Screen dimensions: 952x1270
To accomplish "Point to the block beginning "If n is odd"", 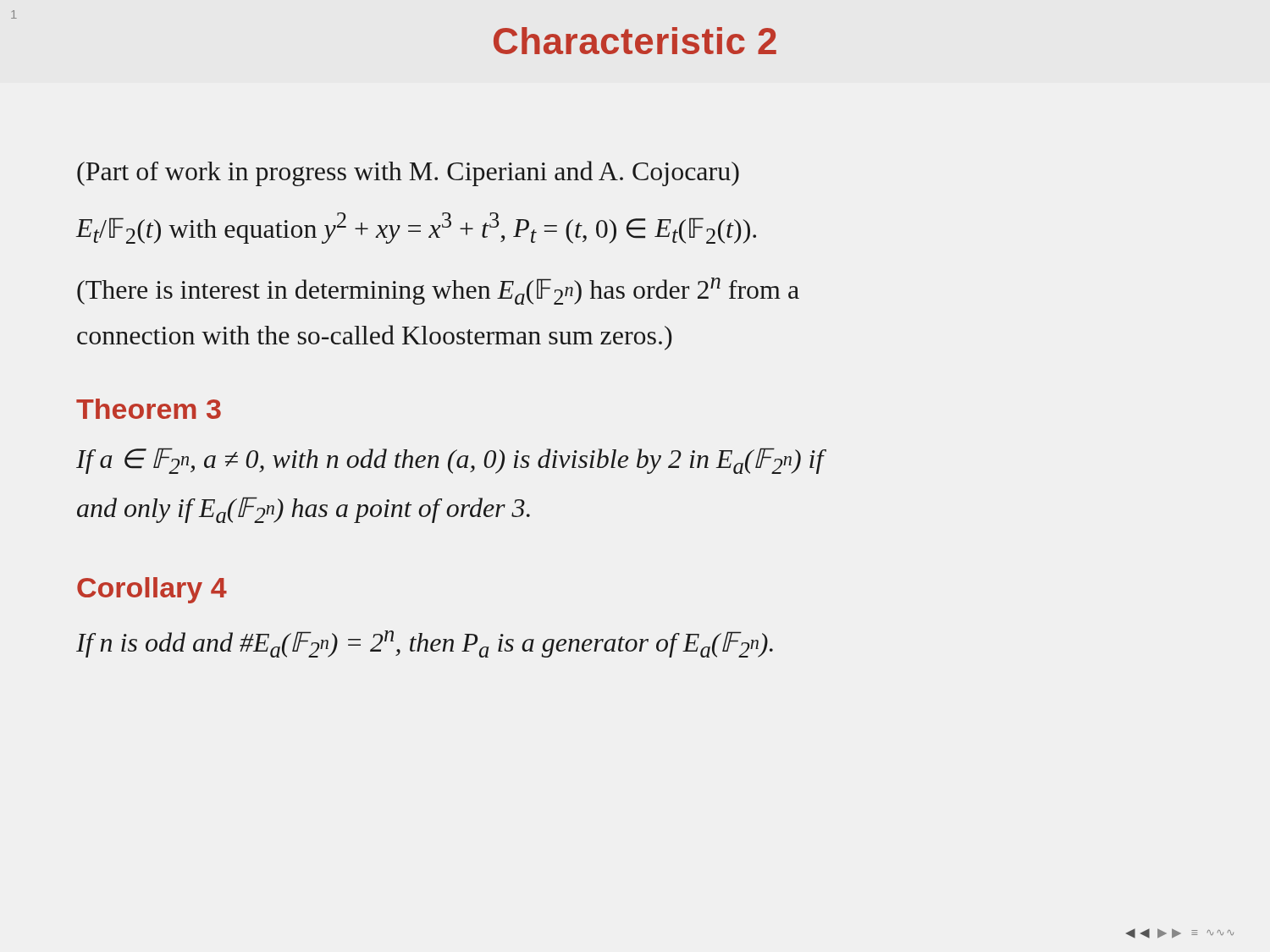I will click(x=426, y=642).
